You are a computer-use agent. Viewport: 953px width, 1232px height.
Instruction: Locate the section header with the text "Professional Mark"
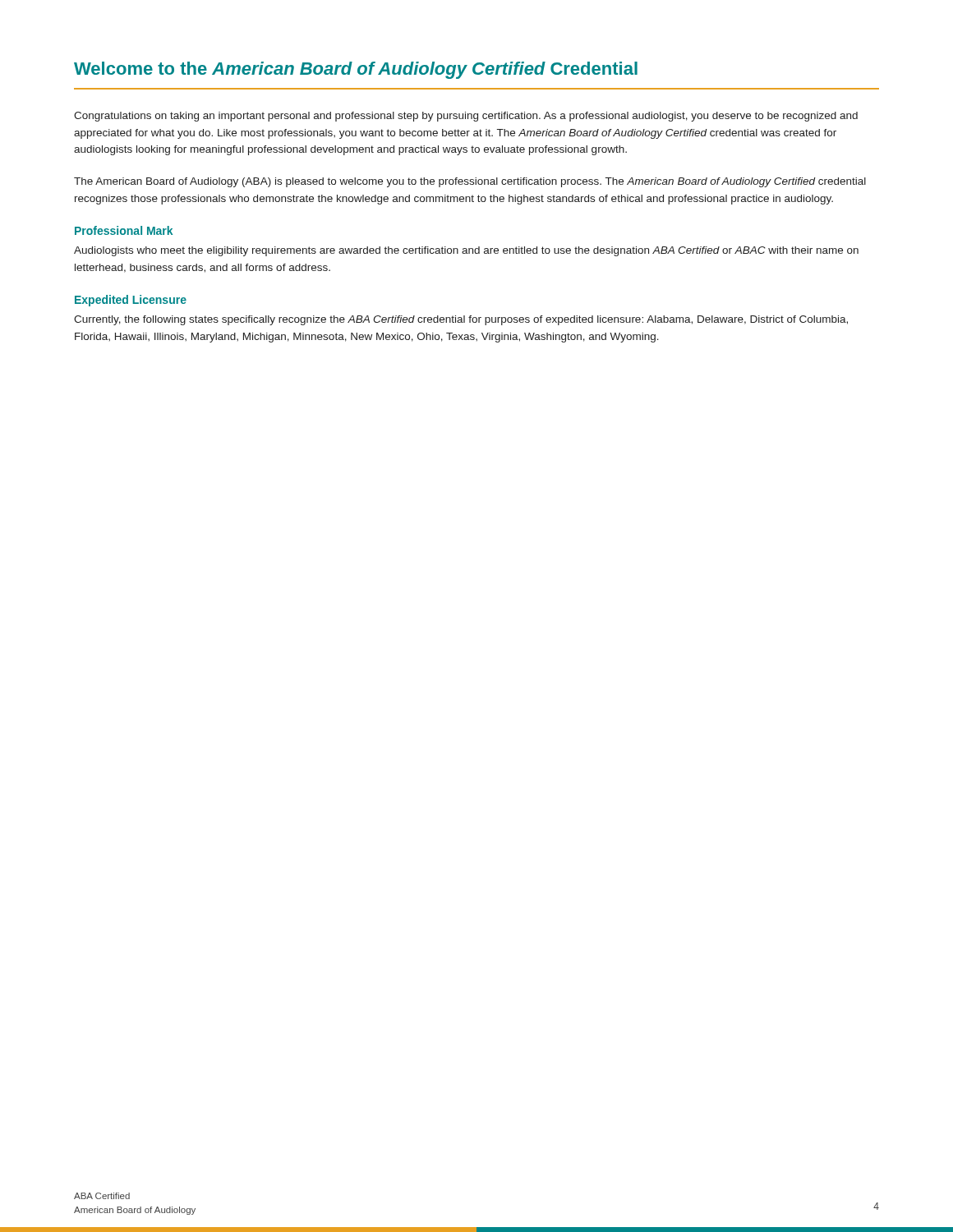click(x=124, y=231)
